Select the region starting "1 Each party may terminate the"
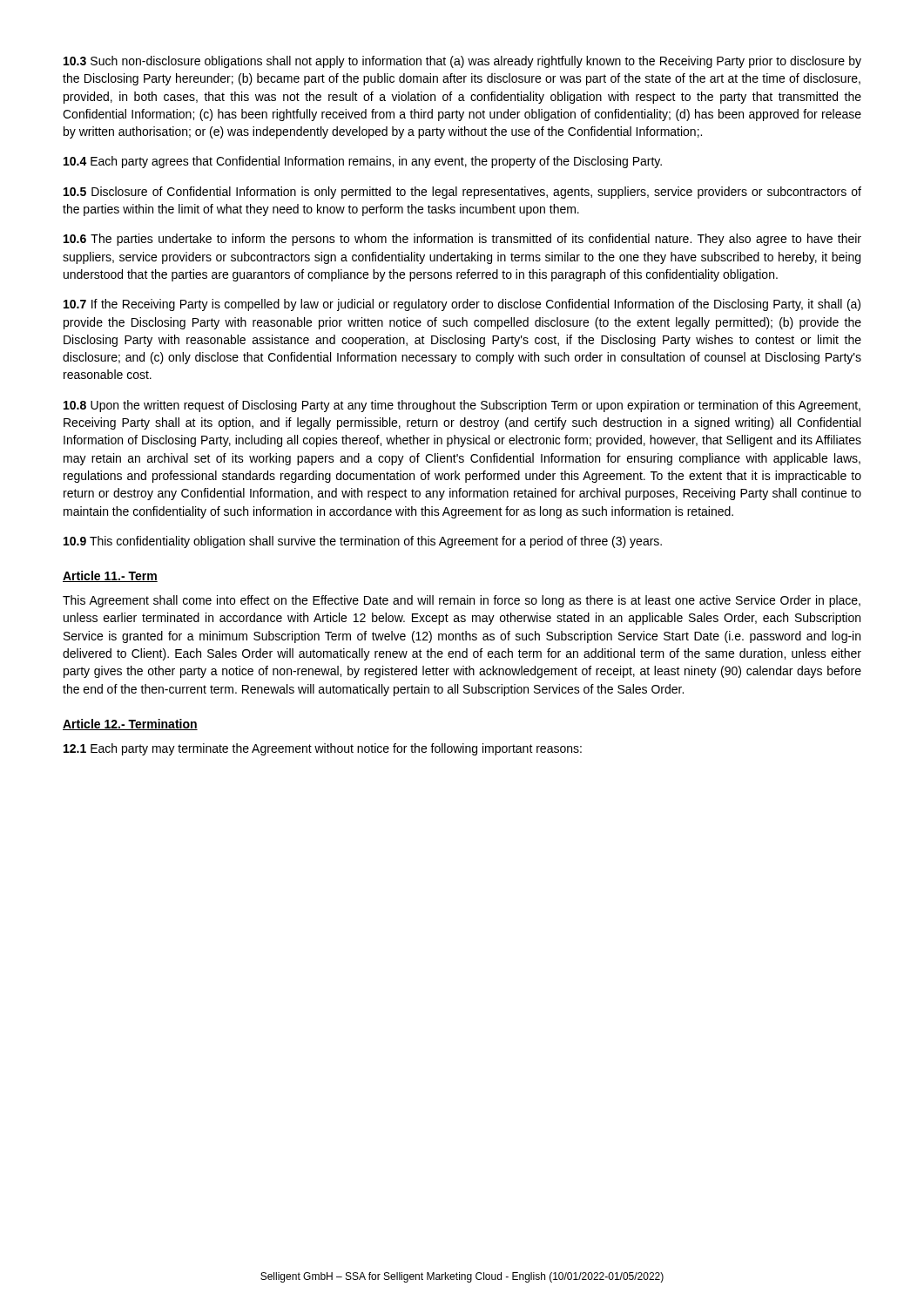Image resolution: width=924 pixels, height=1307 pixels. (323, 748)
